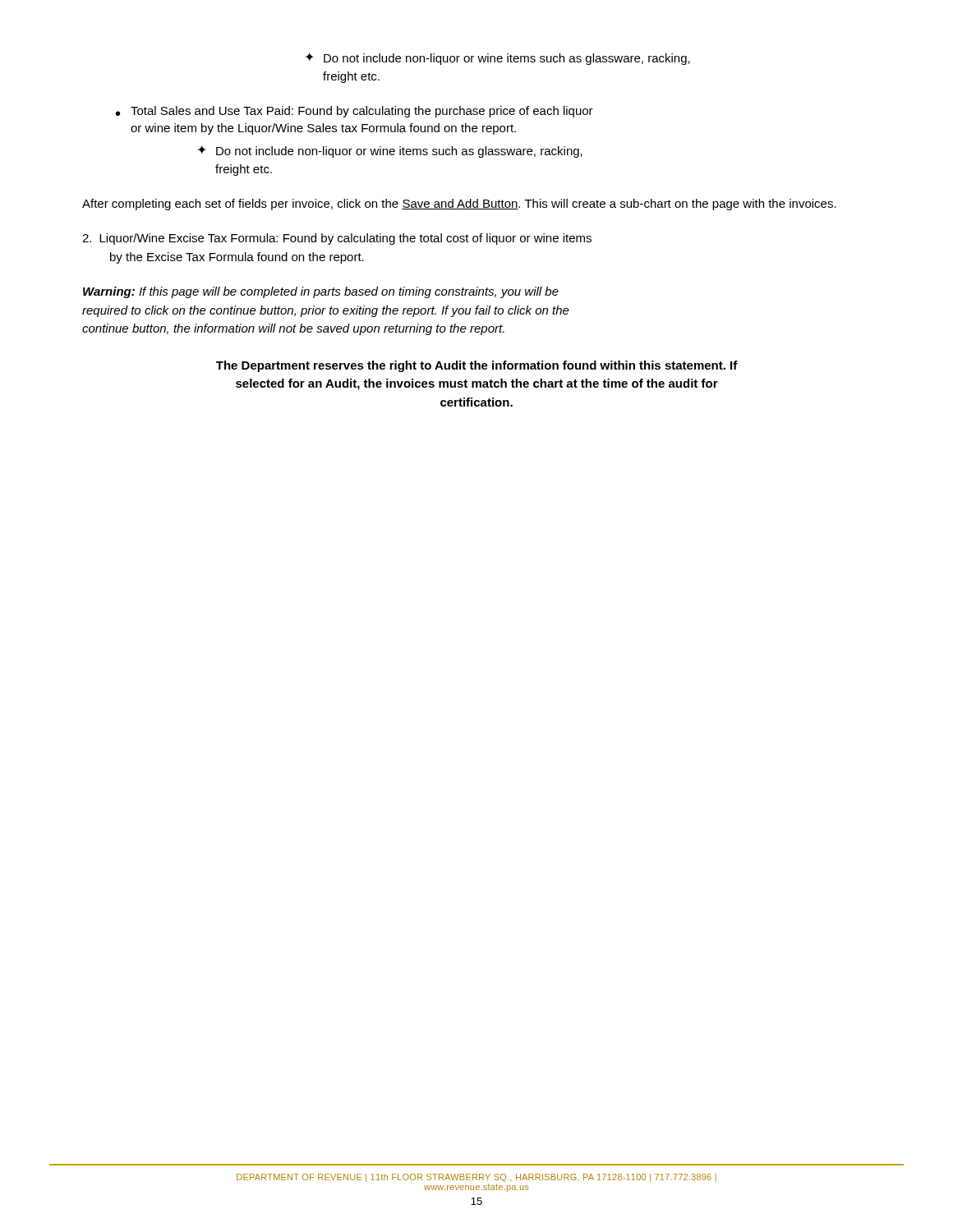Click on the region starting "2. Liquor/Wine Excise Tax Formula:"
The height and width of the screenshot is (1232, 953).
pos(337,248)
